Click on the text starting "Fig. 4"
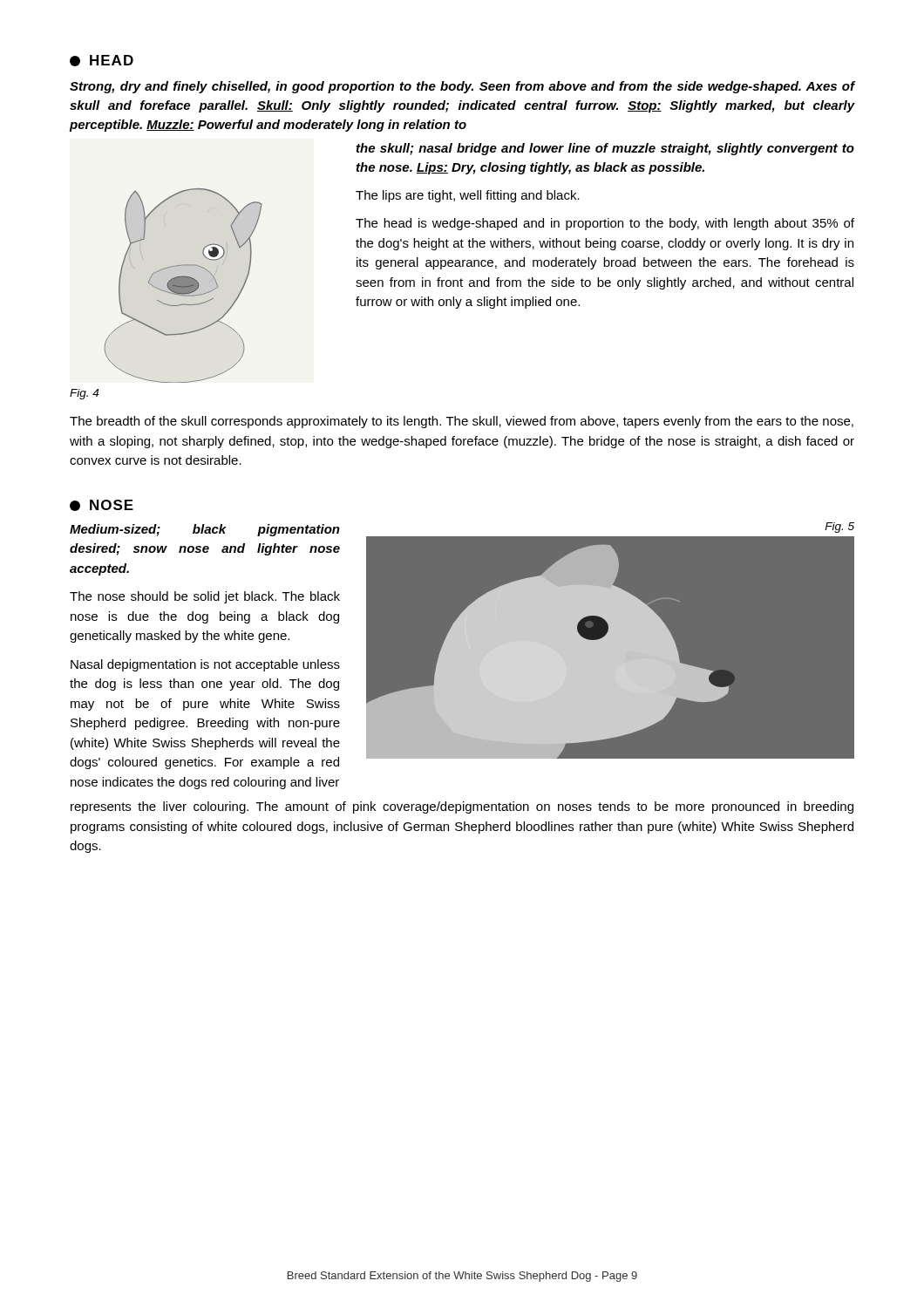 point(84,393)
